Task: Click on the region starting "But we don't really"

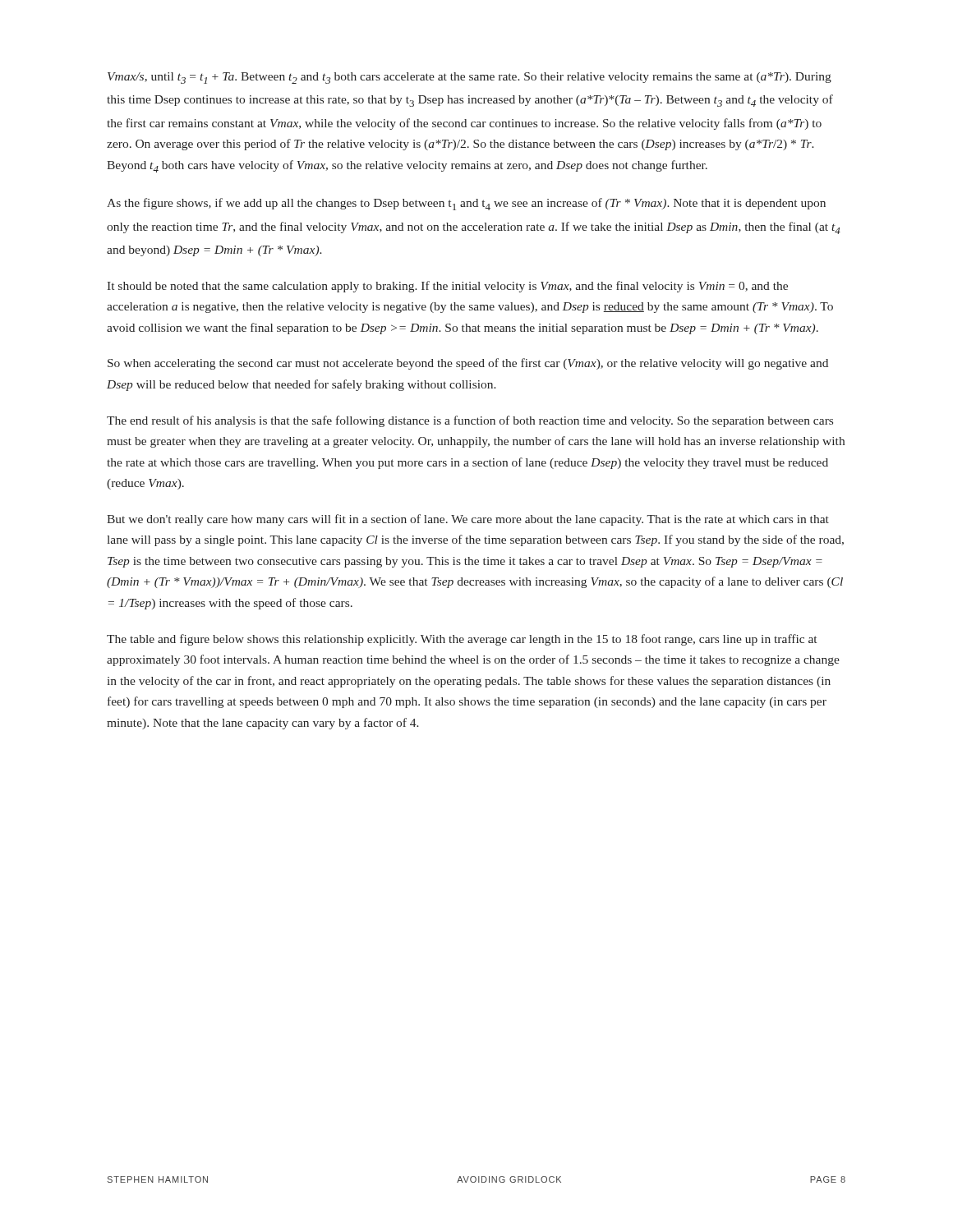Action: tap(476, 560)
